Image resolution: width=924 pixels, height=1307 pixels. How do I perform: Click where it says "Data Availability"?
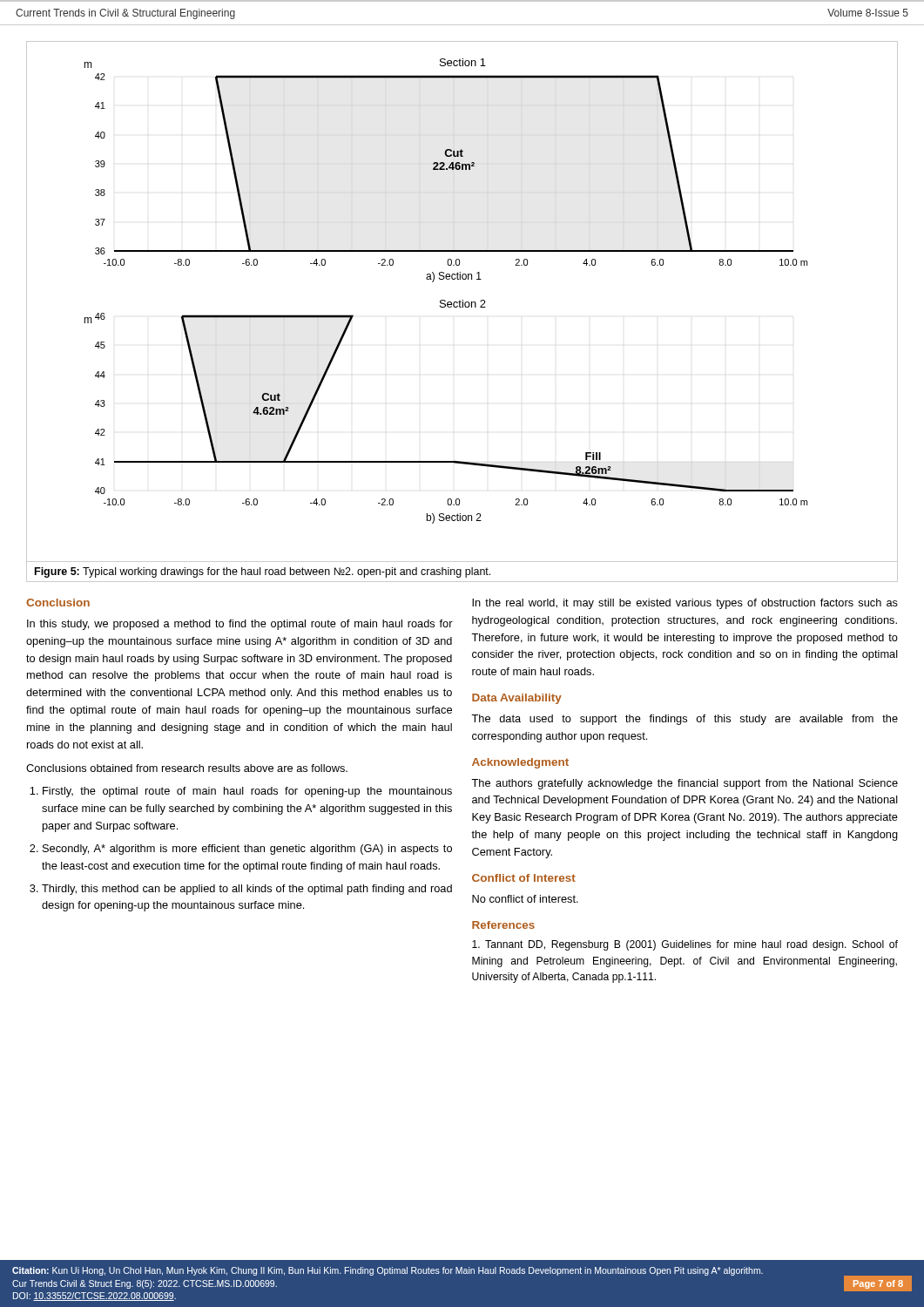(x=517, y=698)
